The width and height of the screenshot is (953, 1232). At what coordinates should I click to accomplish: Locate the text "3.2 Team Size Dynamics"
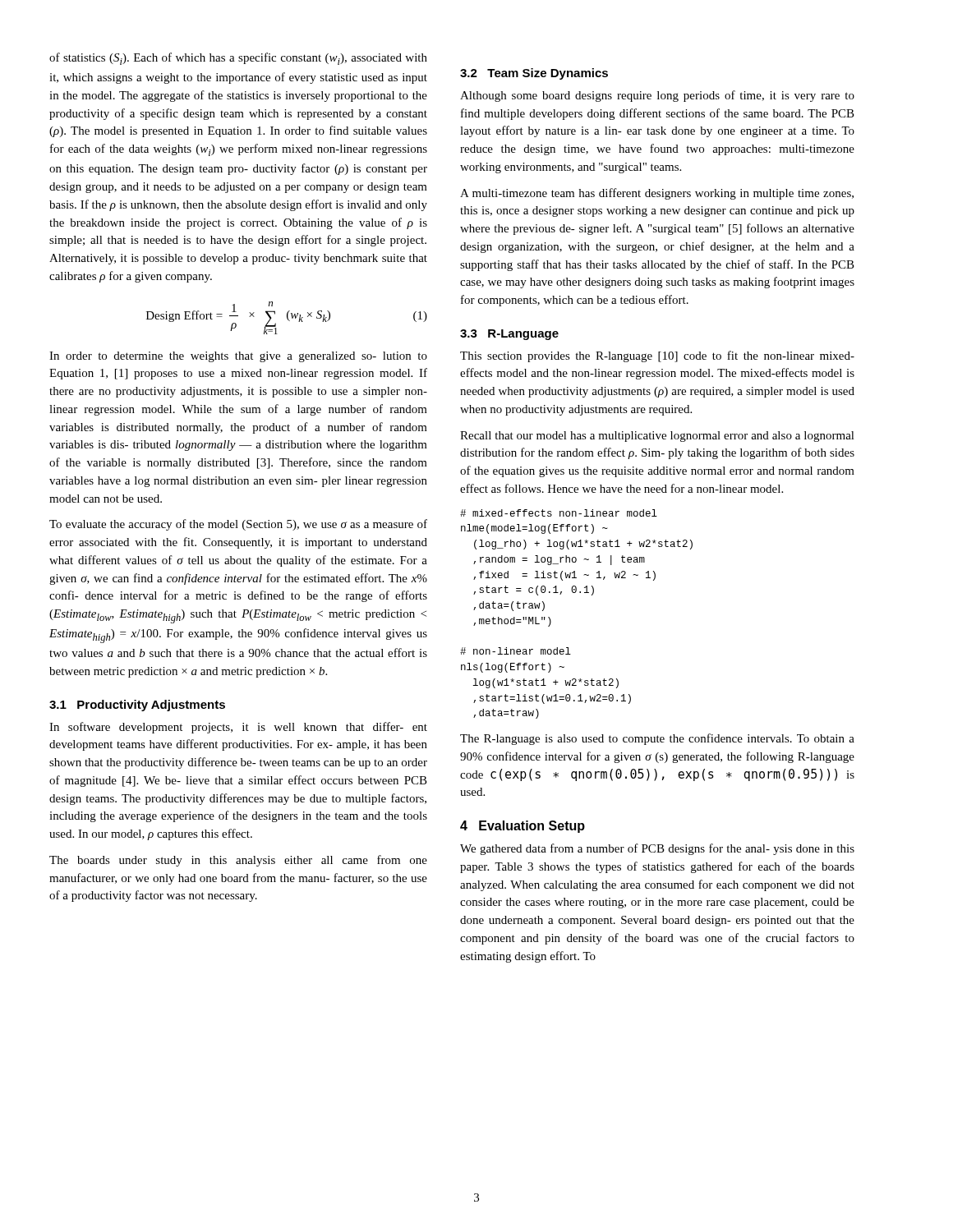[534, 73]
